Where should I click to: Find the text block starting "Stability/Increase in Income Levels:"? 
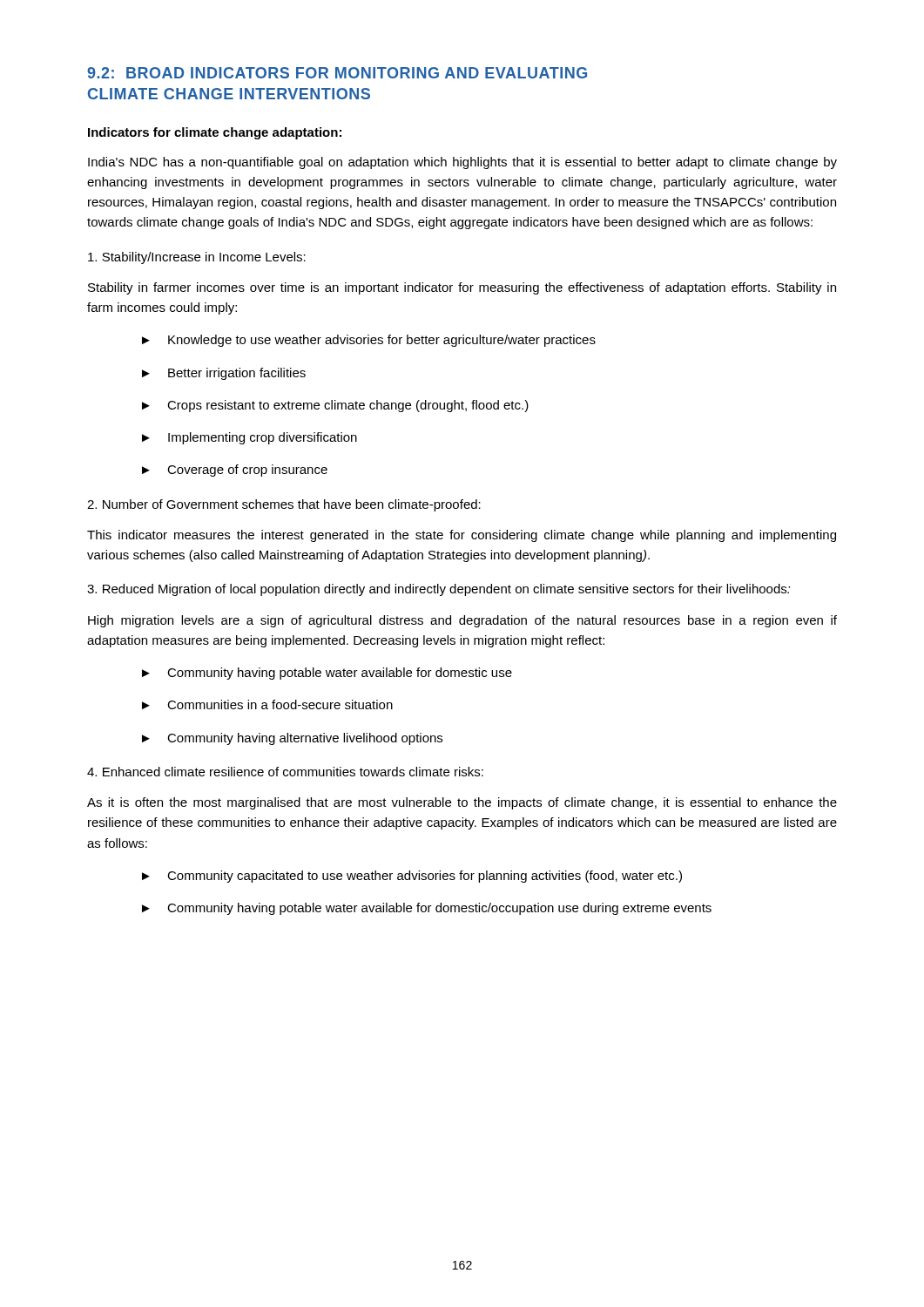coord(197,256)
